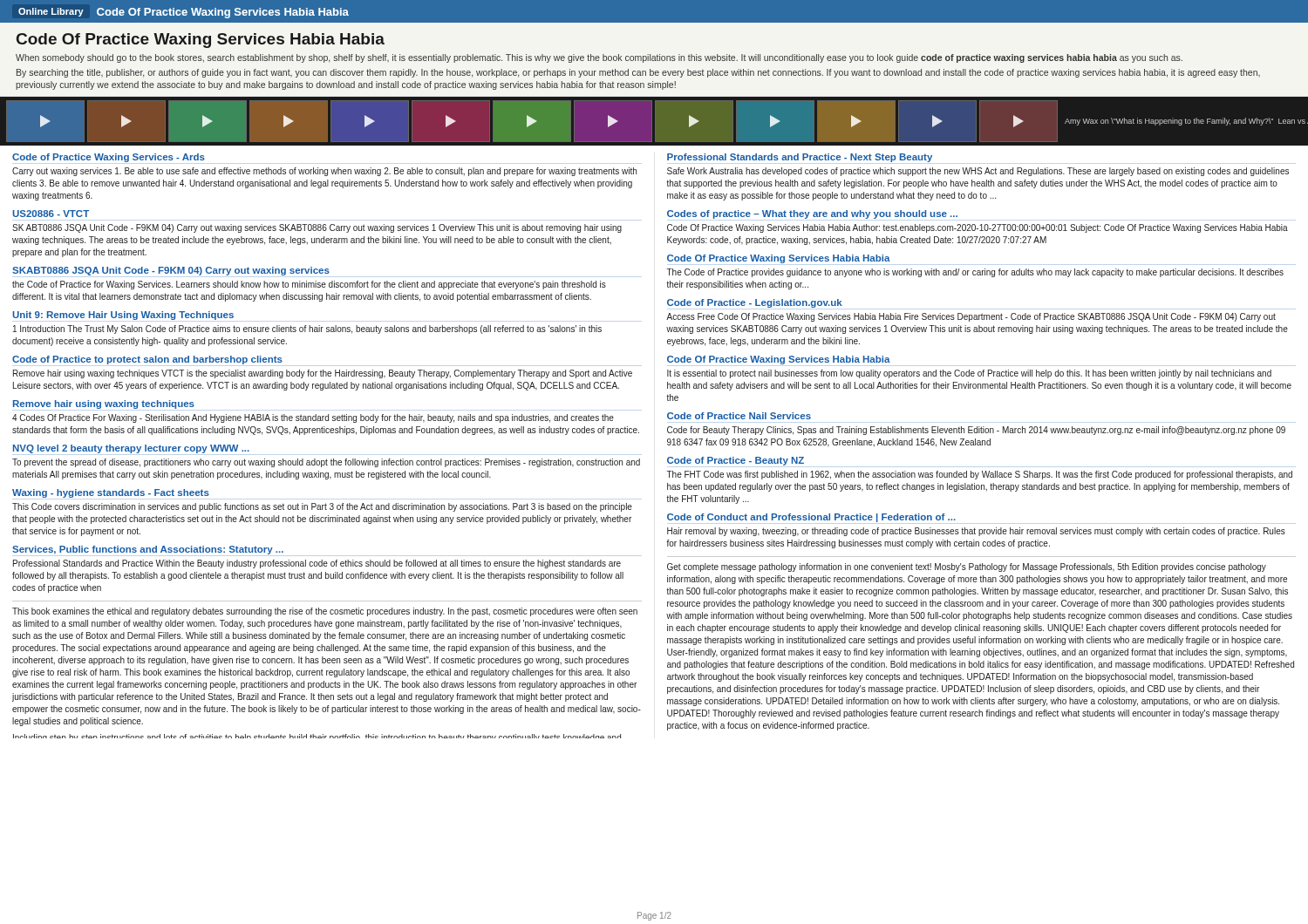Click the section header that begins "Code of Practice Waxing Services -"
The height and width of the screenshot is (924, 1308).
[108, 157]
